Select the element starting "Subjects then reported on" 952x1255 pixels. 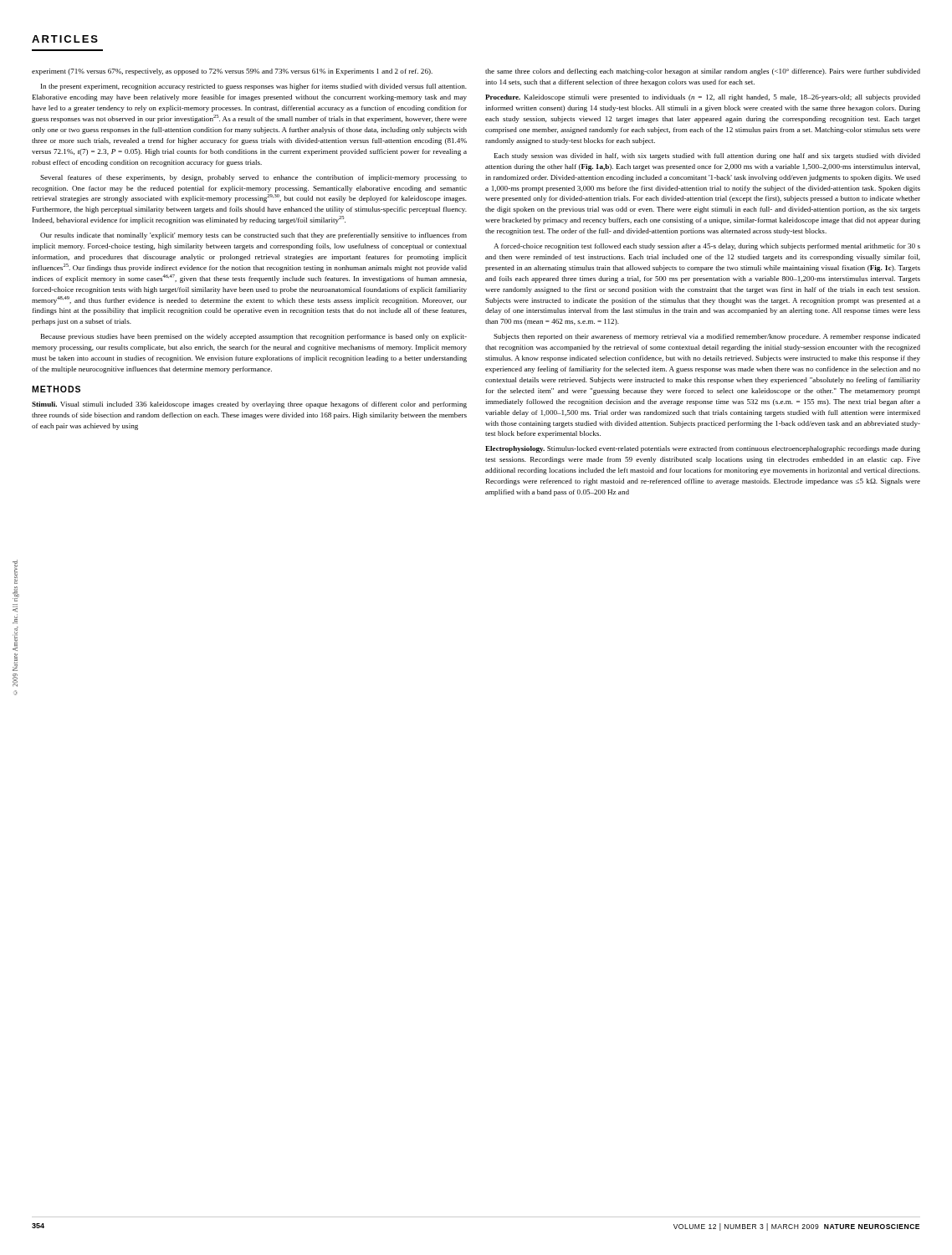click(x=703, y=385)
